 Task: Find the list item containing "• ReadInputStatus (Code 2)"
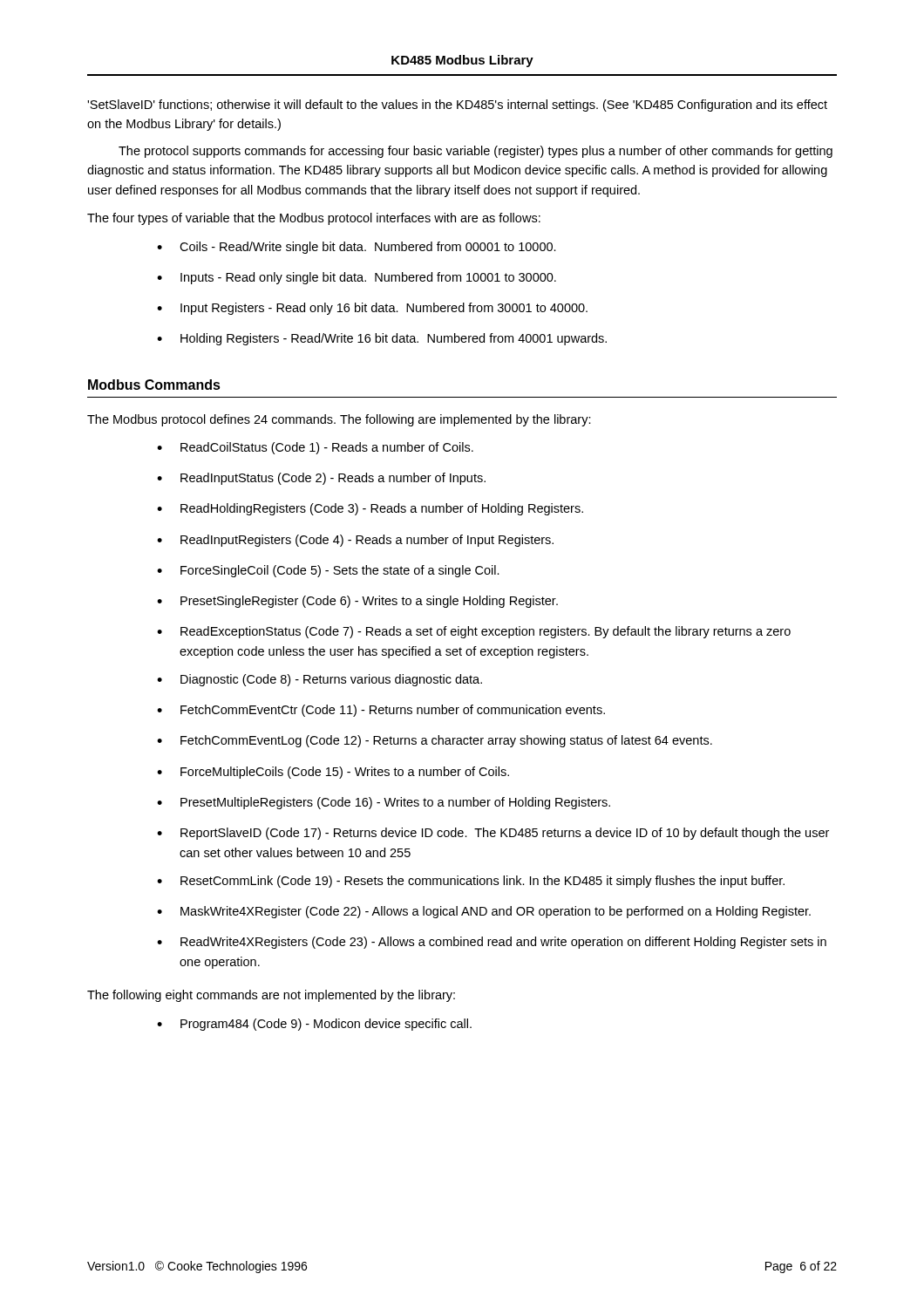coord(322,479)
